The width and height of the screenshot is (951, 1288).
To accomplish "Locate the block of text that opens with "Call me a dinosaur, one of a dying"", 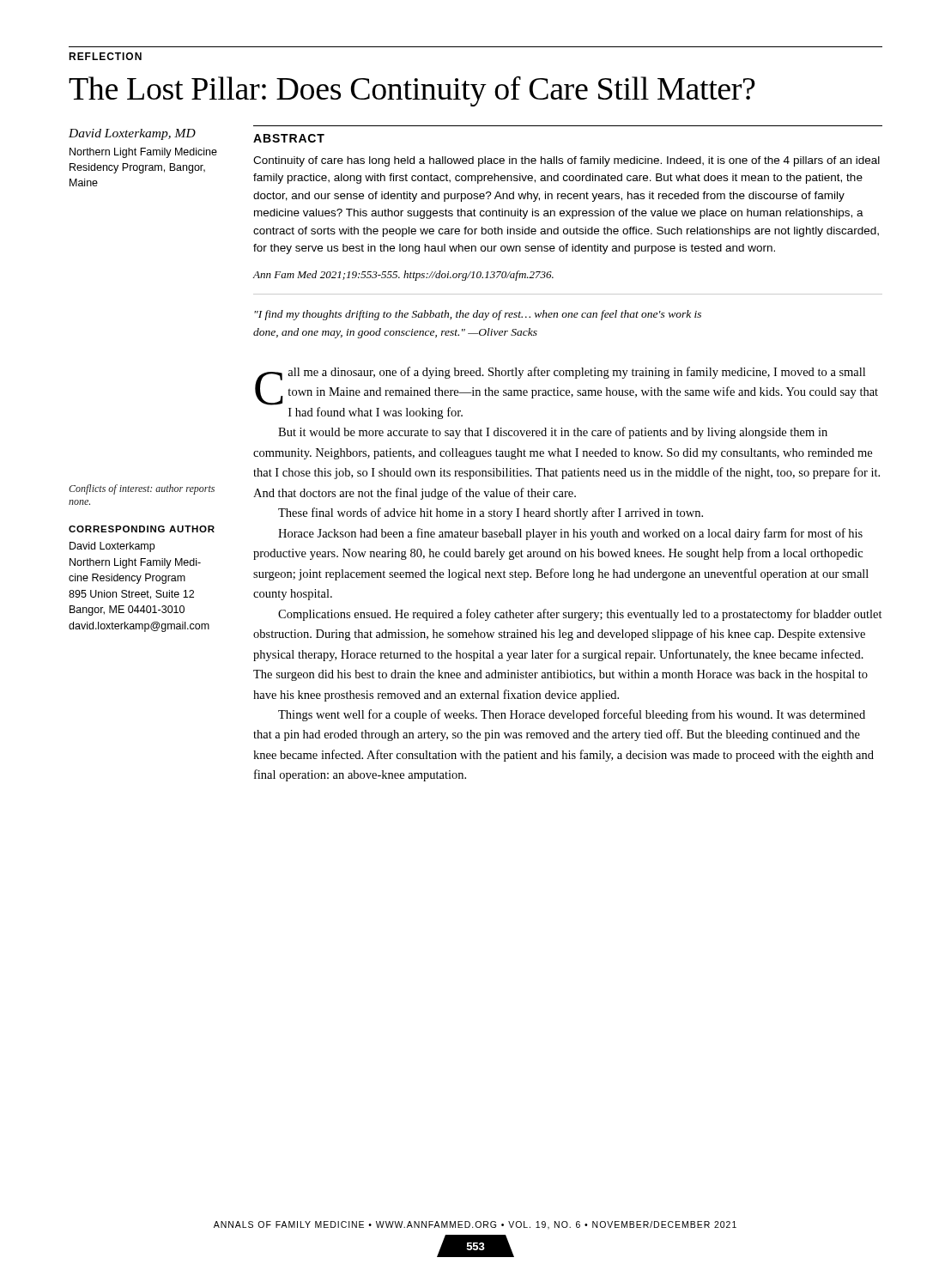I will pyautogui.click(x=568, y=574).
